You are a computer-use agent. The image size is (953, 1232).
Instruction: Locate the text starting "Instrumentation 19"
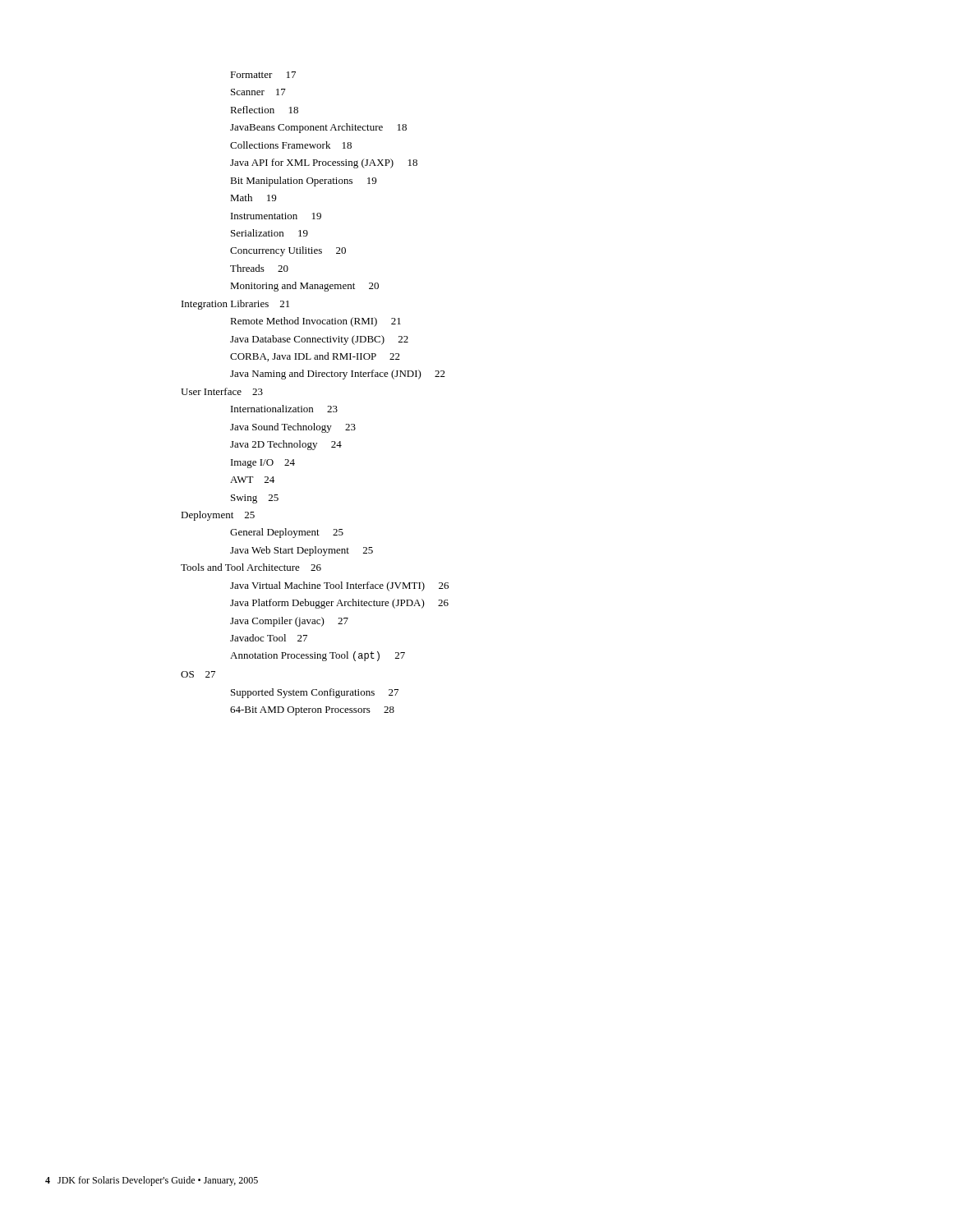(276, 215)
